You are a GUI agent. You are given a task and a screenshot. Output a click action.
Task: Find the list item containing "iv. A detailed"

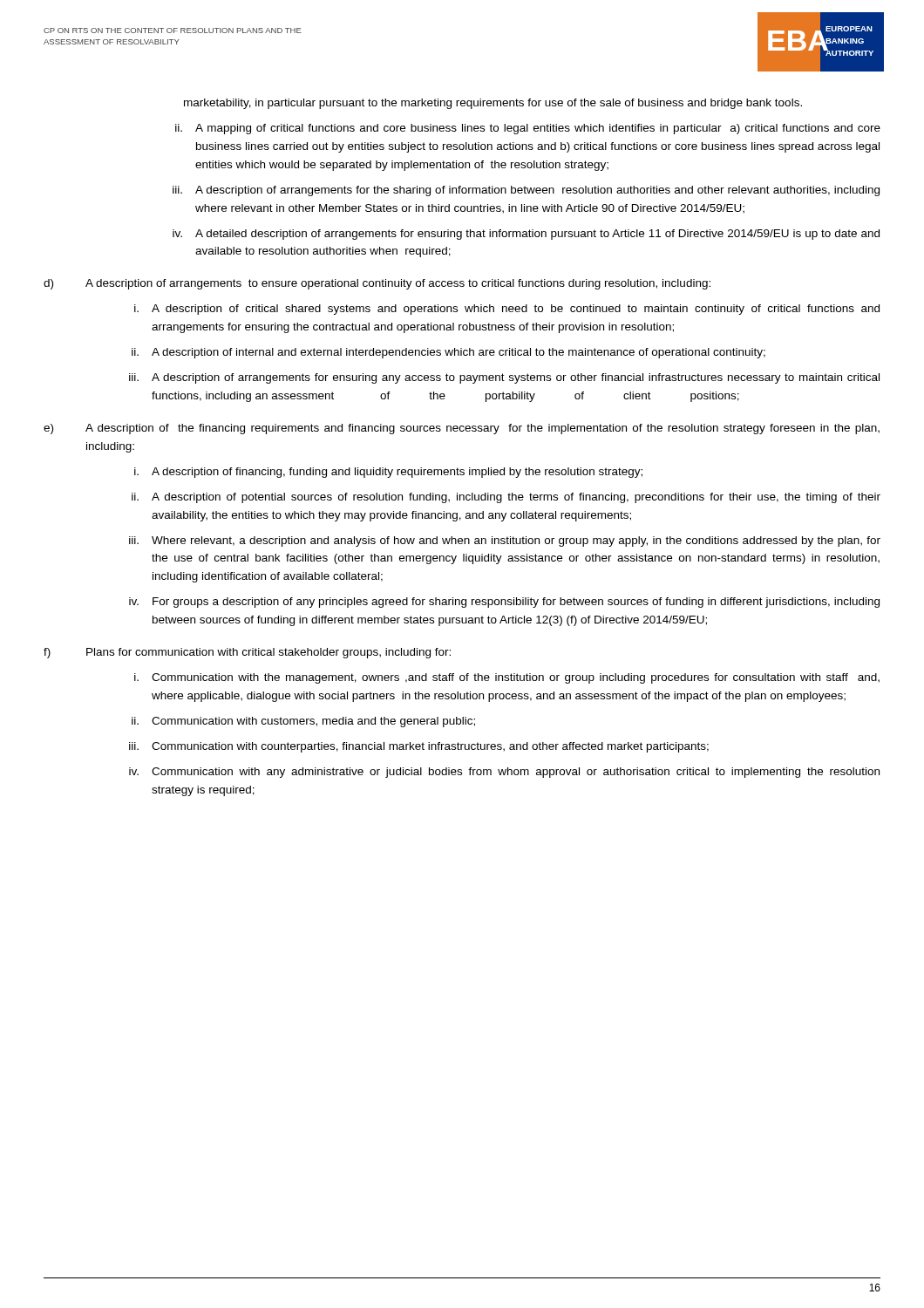click(x=462, y=243)
